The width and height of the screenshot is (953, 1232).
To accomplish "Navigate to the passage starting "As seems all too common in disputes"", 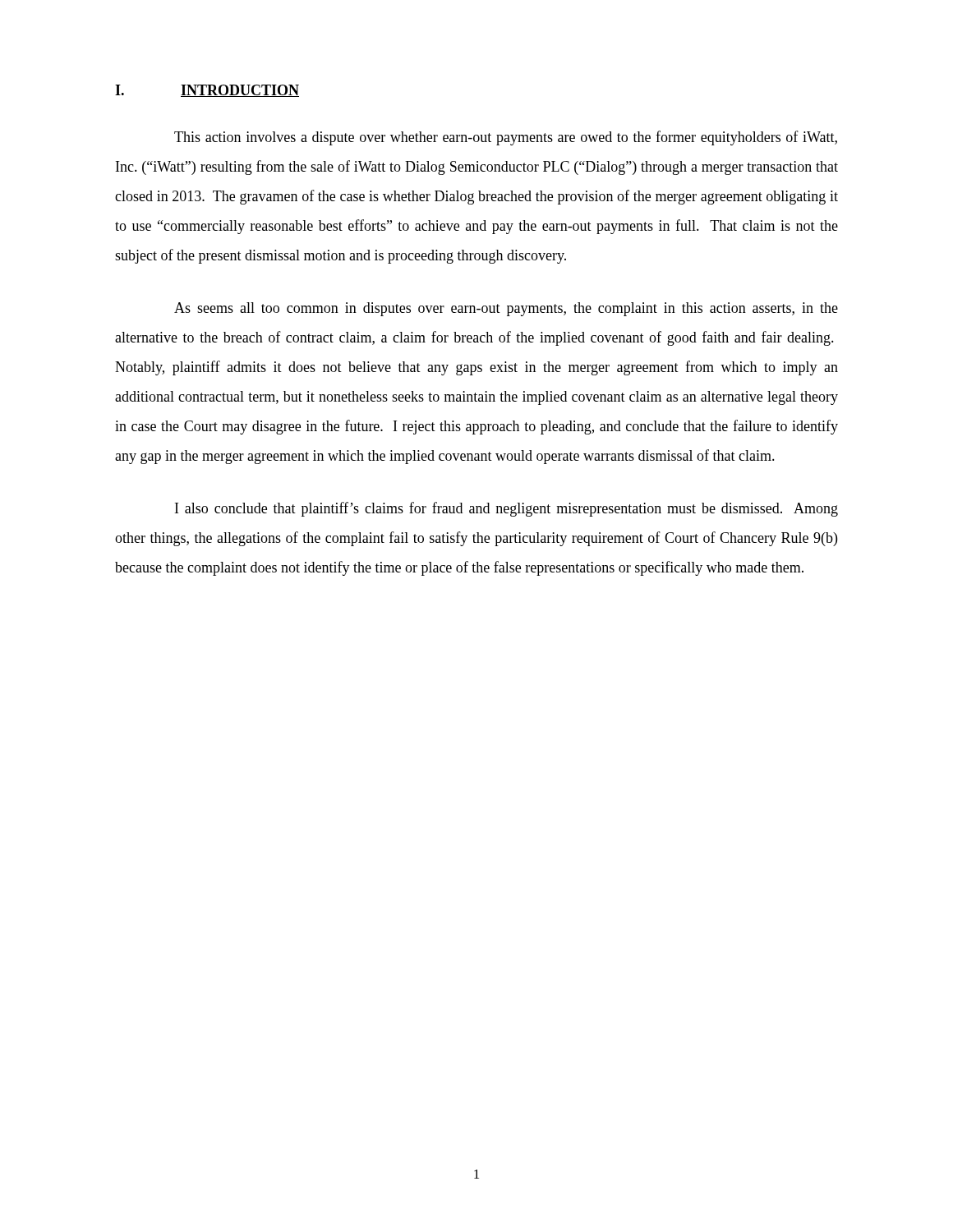I will [476, 382].
